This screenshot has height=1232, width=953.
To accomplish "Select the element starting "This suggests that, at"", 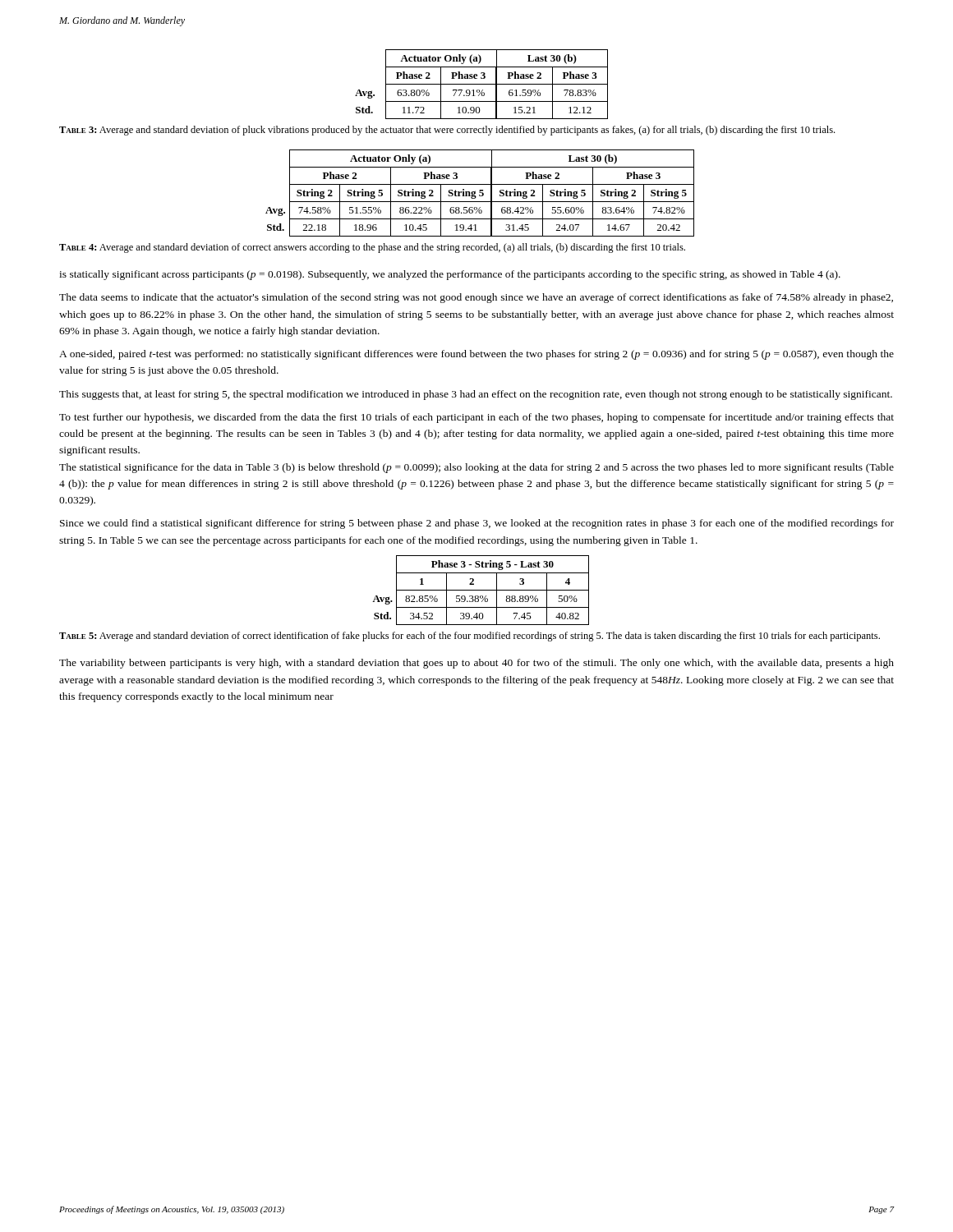I will [476, 393].
